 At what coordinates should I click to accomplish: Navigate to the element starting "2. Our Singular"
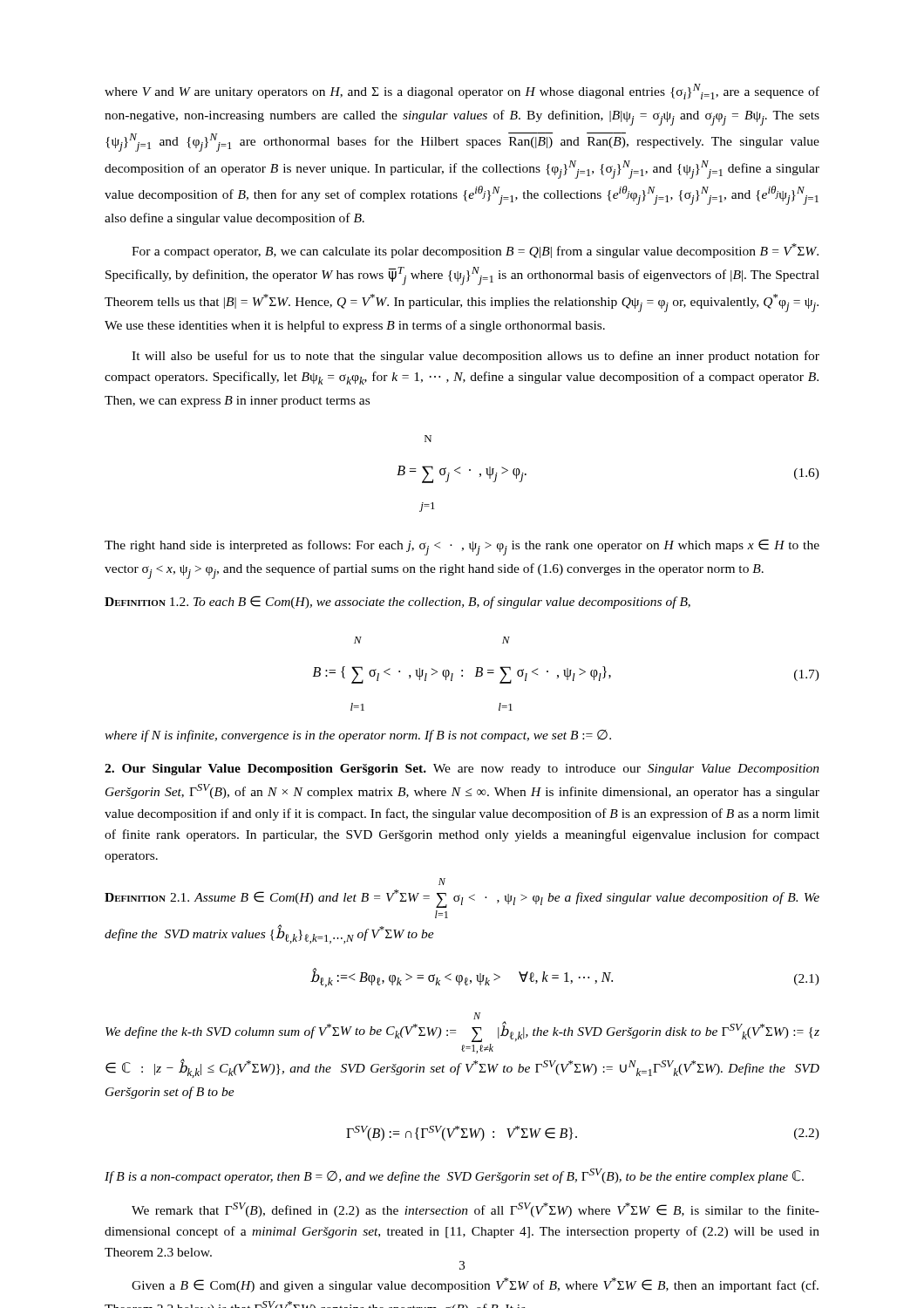[x=462, y=812]
